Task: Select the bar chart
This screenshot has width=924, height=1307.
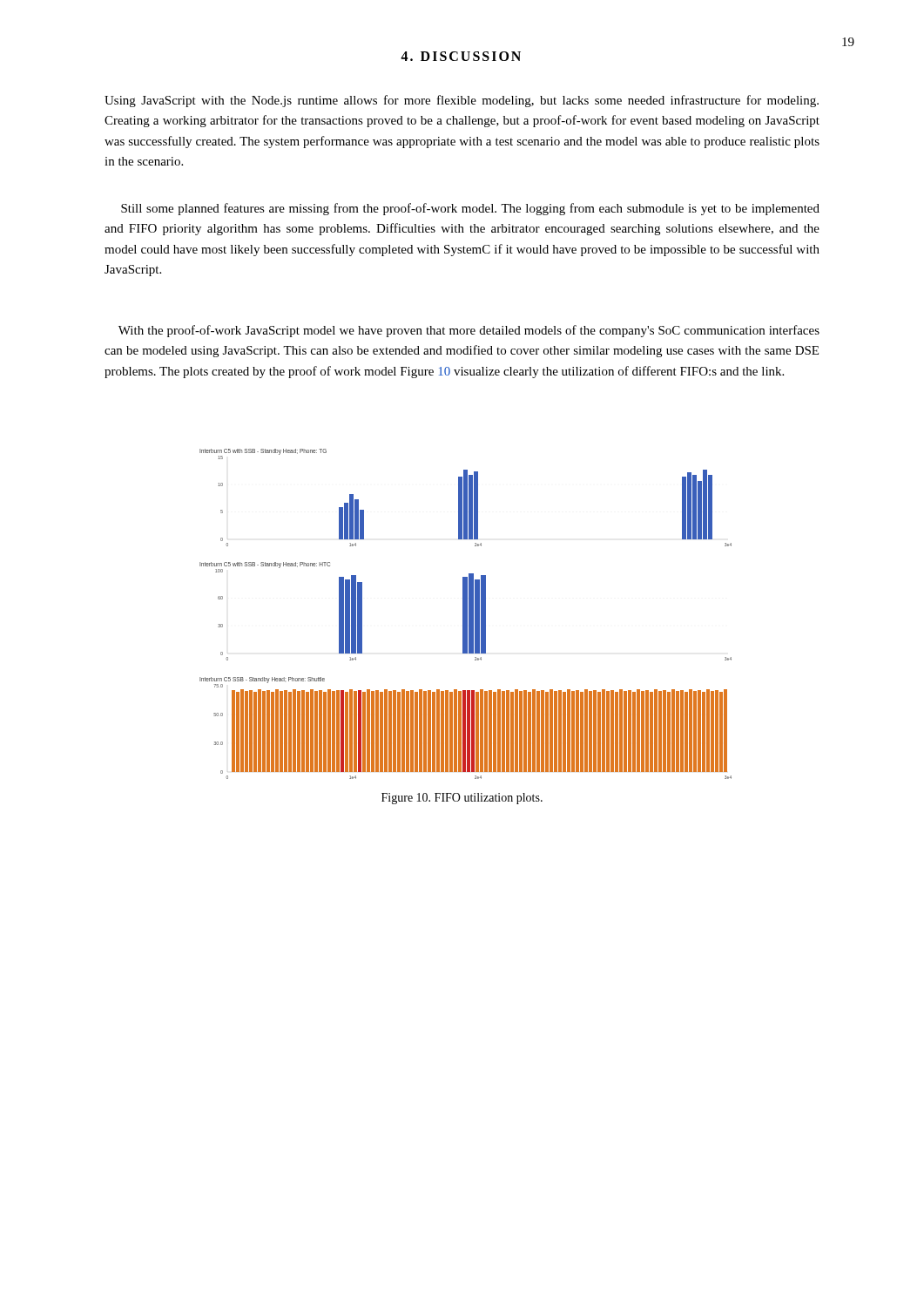Action: click(462, 614)
